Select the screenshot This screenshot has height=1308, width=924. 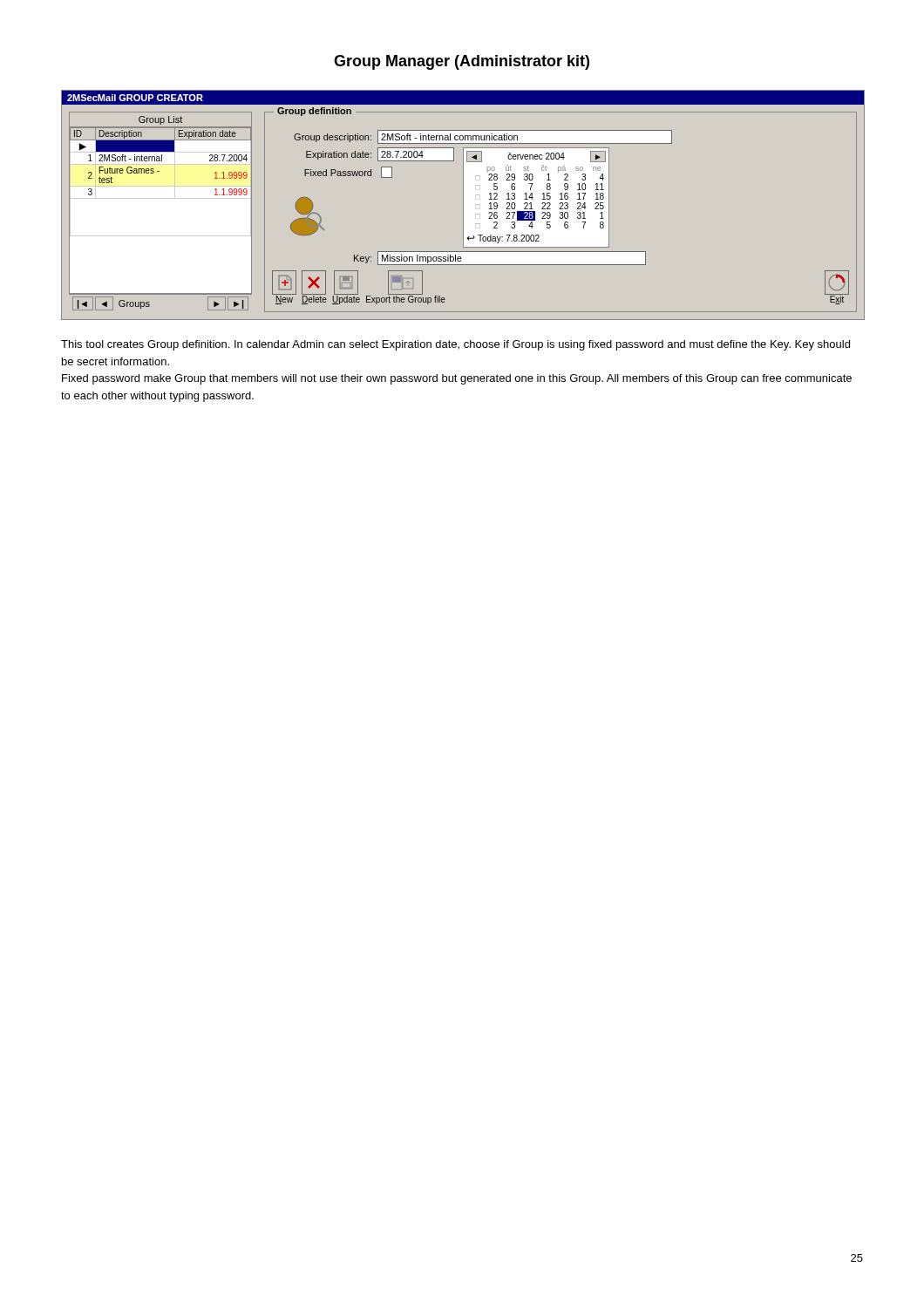(x=462, y=205)
